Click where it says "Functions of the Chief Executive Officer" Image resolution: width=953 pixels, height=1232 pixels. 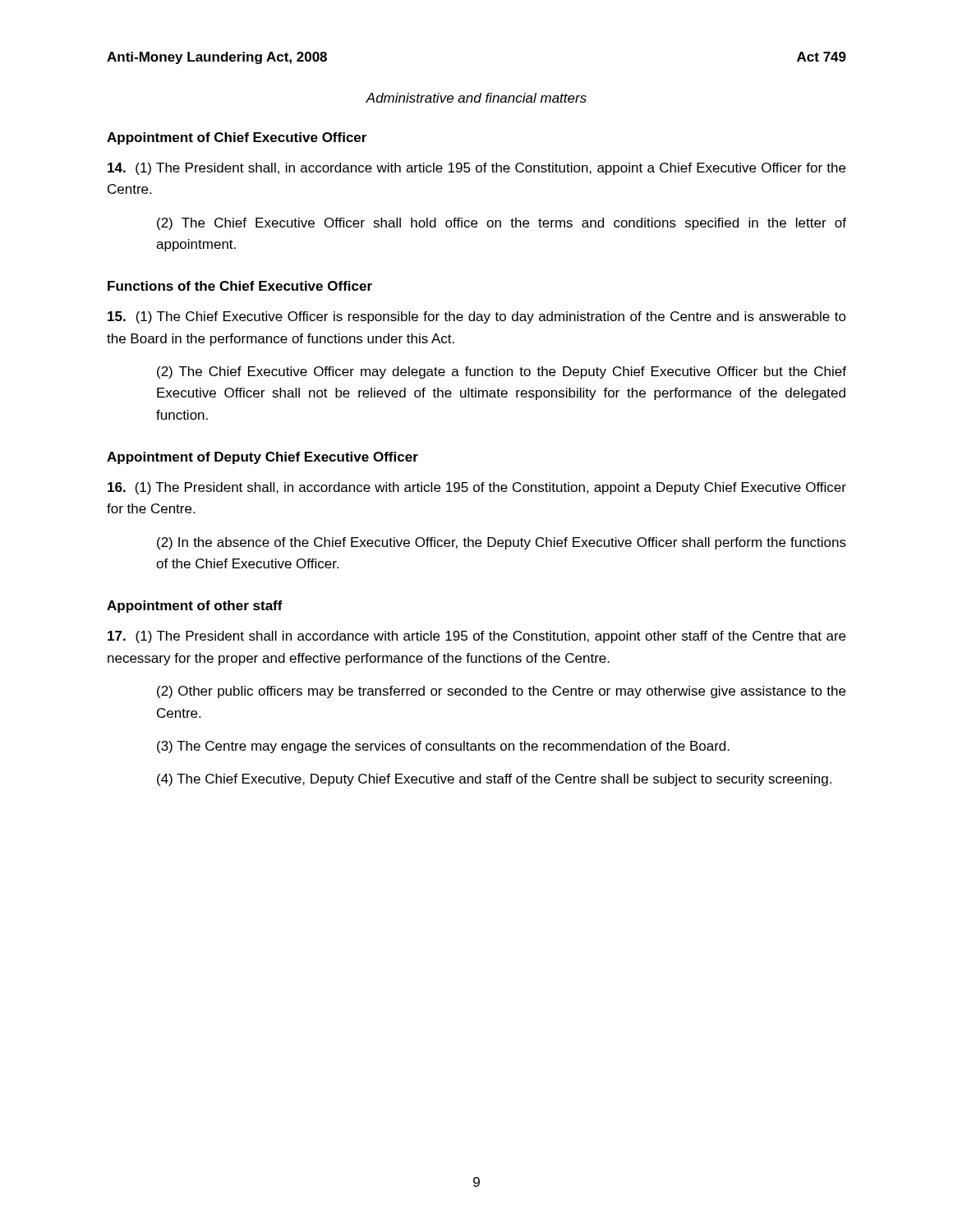(x=240, y=287)
